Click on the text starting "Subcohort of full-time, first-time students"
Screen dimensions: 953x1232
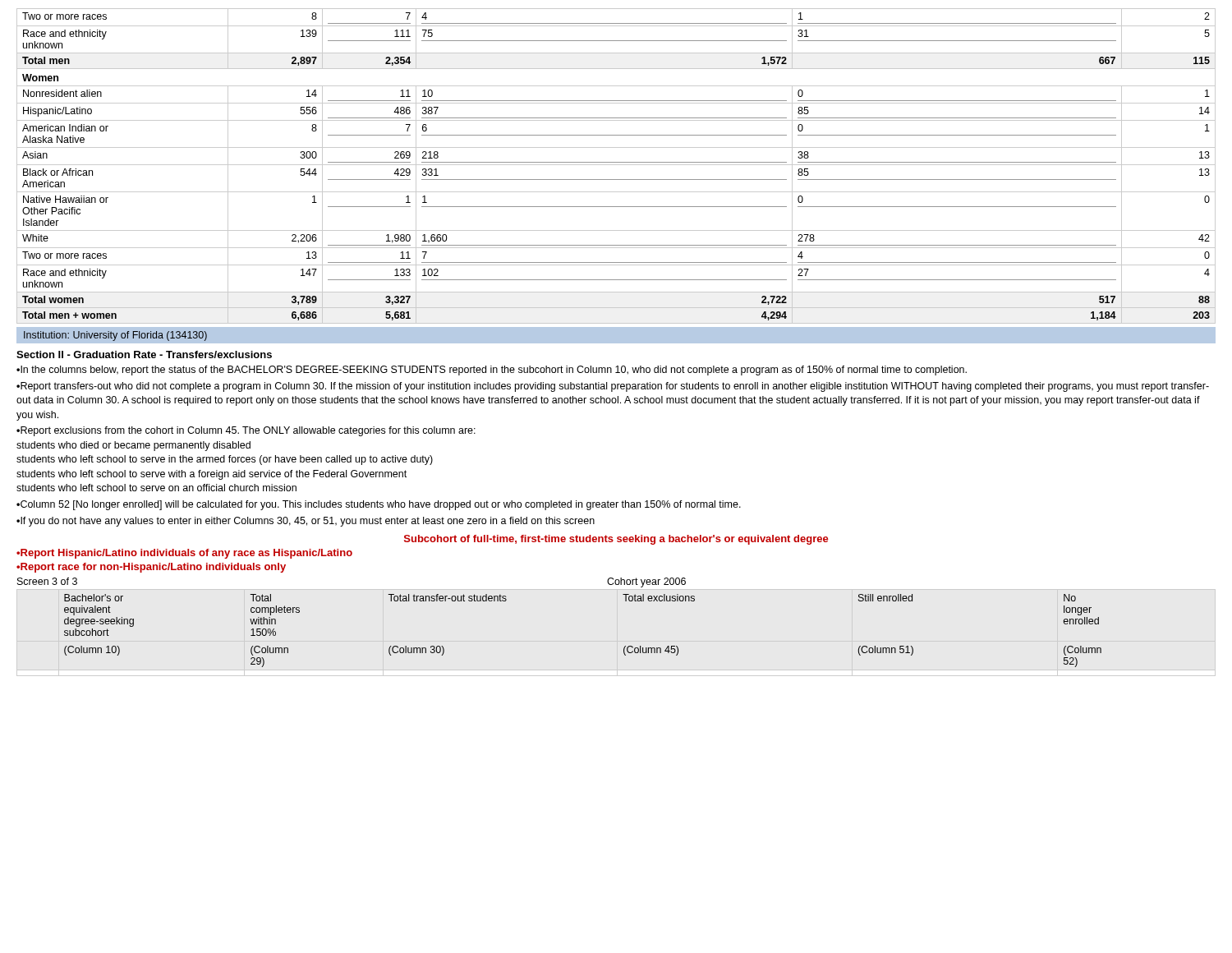(616, 538)
